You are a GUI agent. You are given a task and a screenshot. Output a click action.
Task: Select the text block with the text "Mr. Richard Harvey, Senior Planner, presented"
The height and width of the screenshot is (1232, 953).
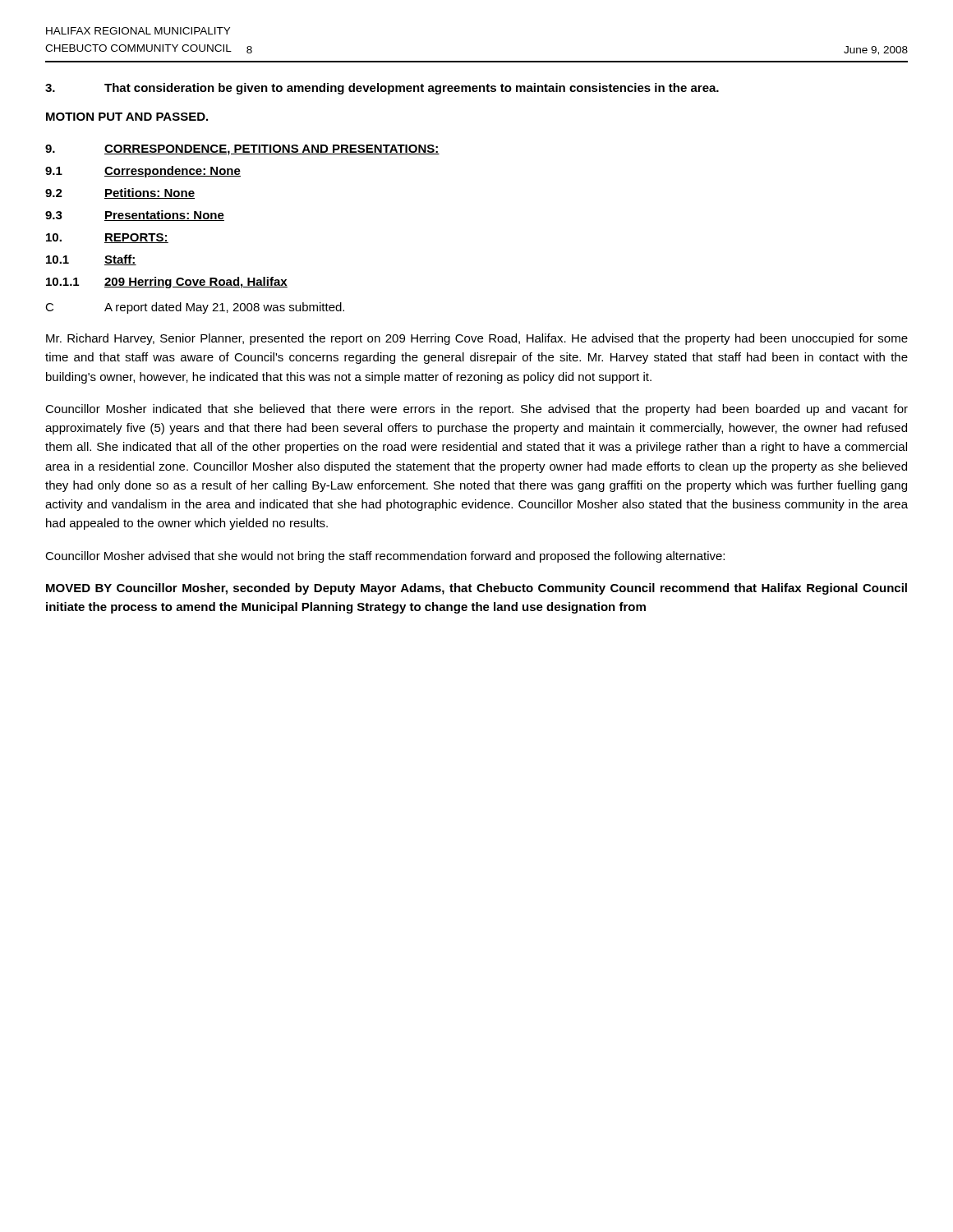click(x=476, y=357)
